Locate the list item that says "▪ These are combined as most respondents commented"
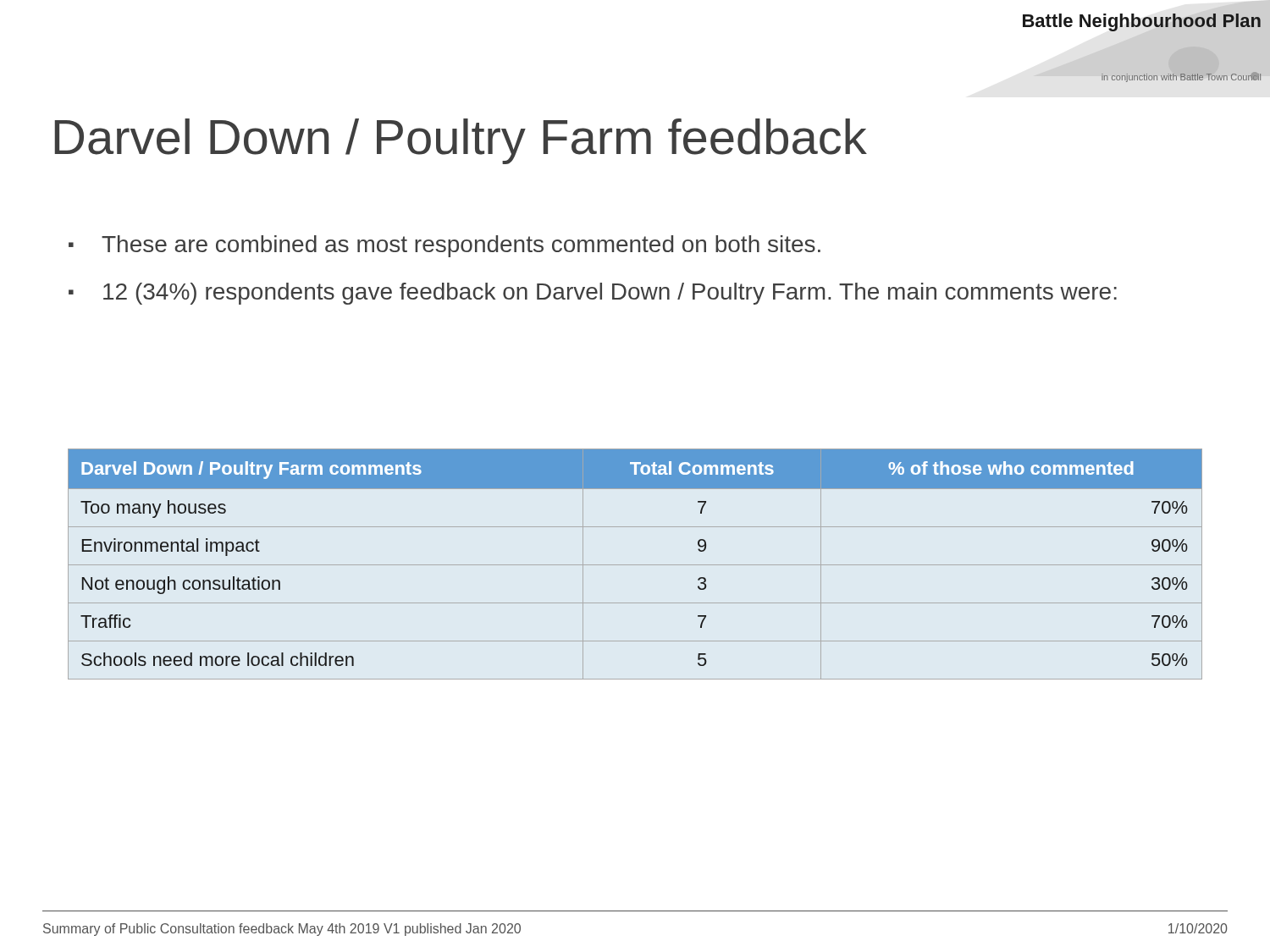 pyautogui.click(x=635, y=244)
